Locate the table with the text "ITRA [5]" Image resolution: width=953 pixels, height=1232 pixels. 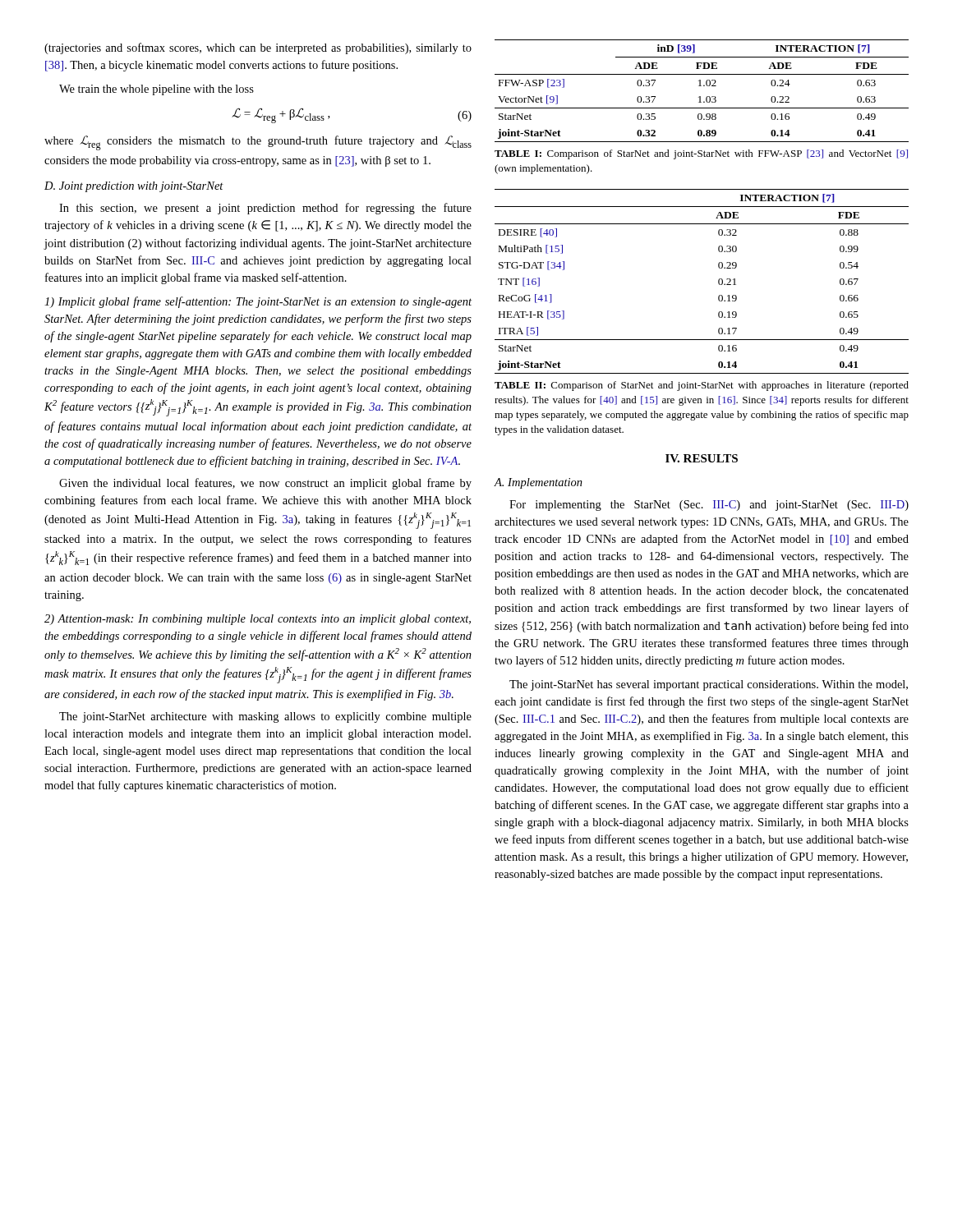pyautogui.click(x=702, y=281)
